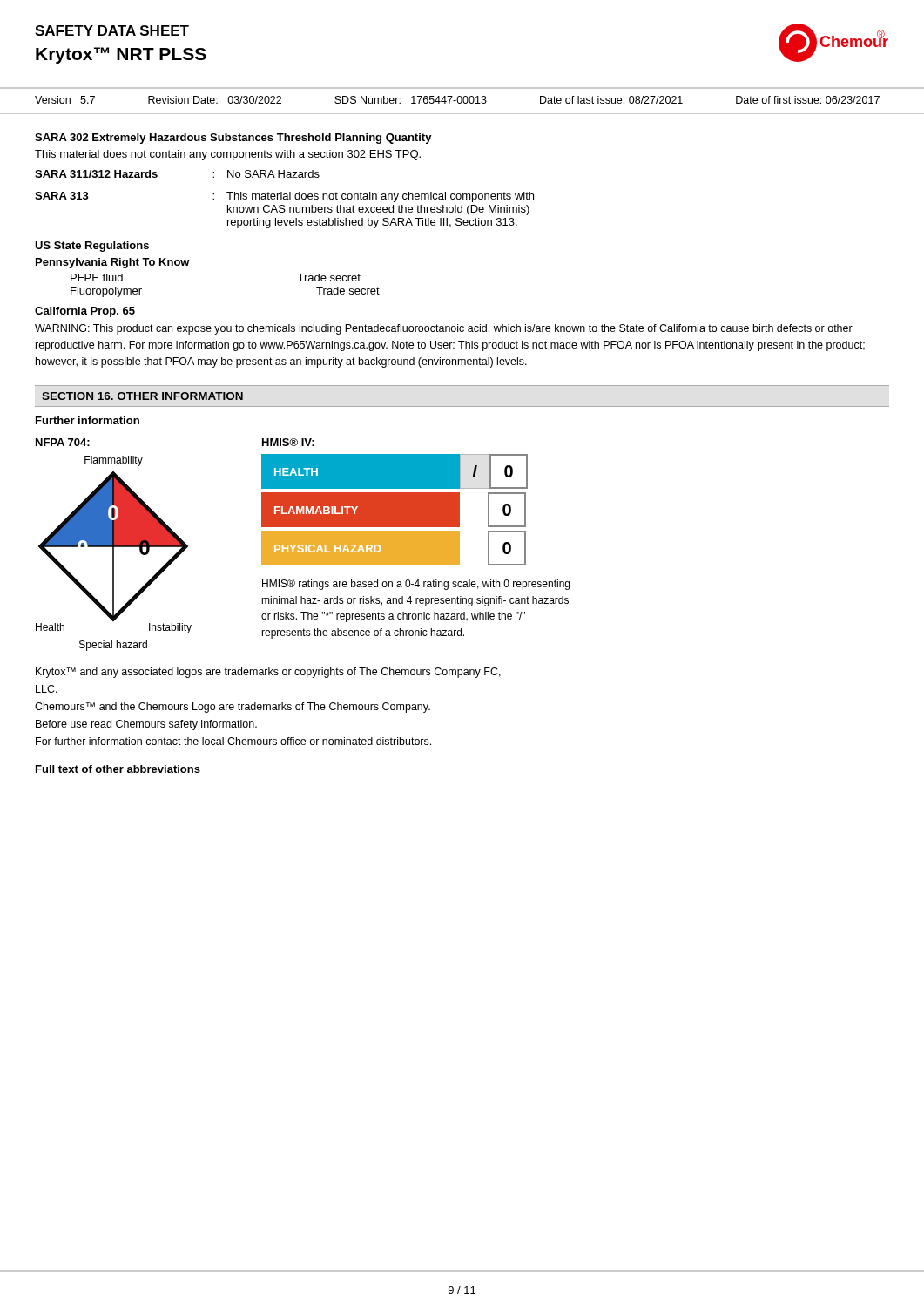This screenshot has width=924, height=1307.
Task: Click on the block starting "WARNING: This product can expose you to chemicals"
Action: tap(450, 345)
